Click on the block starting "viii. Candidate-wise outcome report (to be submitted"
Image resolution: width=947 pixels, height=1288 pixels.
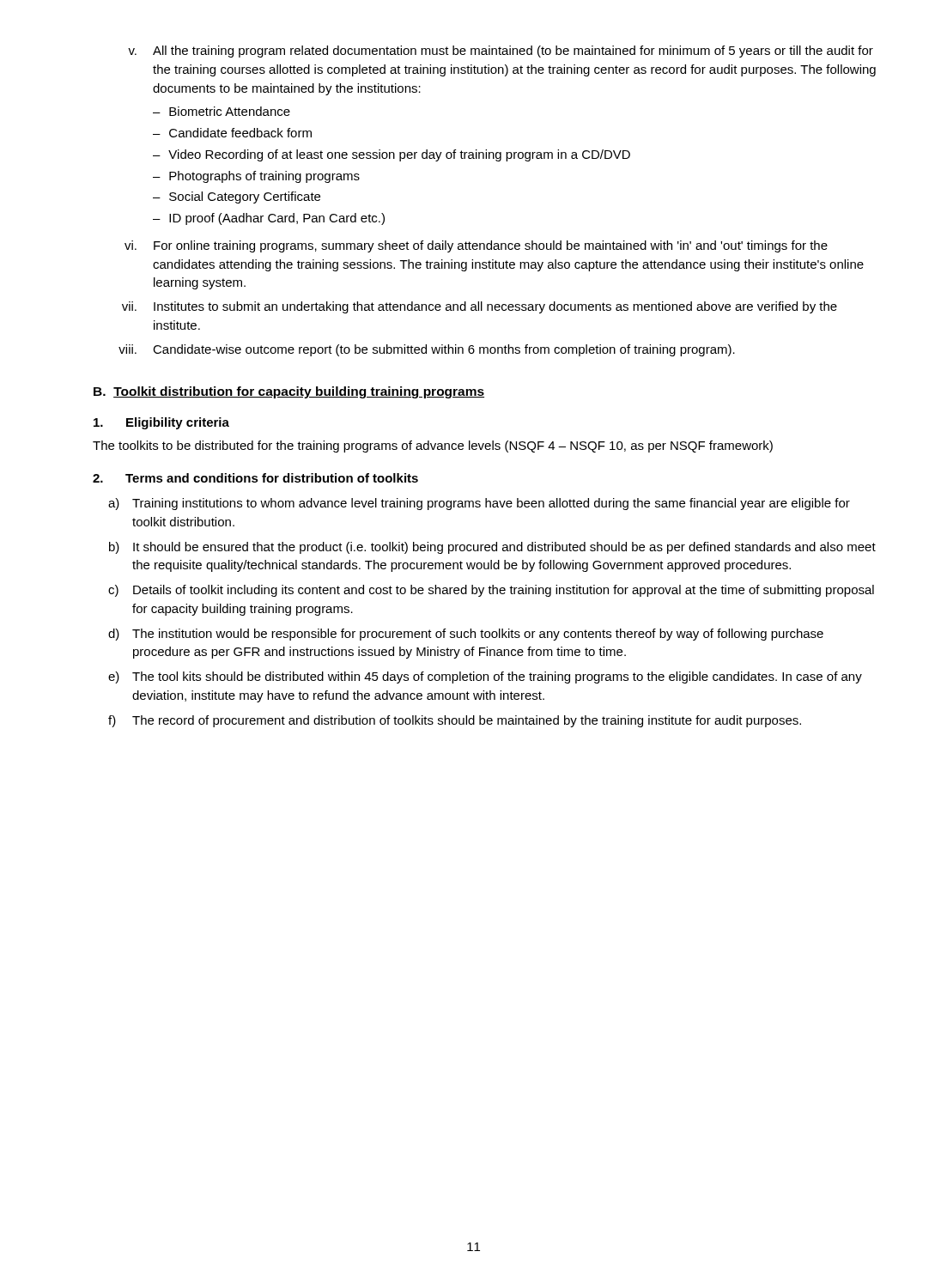(x=486, y=349)
